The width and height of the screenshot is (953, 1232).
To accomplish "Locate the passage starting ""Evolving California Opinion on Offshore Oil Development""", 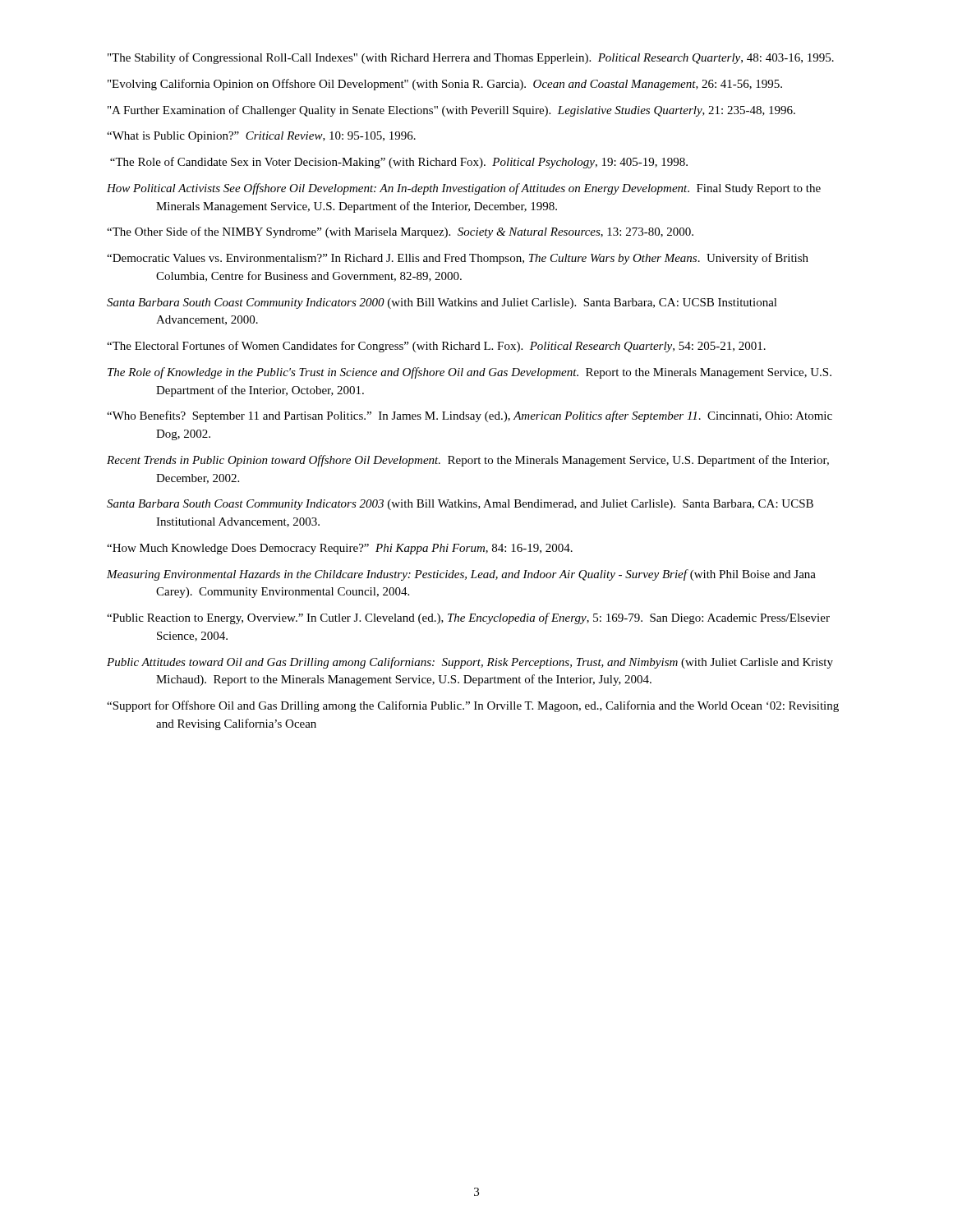I will pyautogui.click(x=445, y=84).
